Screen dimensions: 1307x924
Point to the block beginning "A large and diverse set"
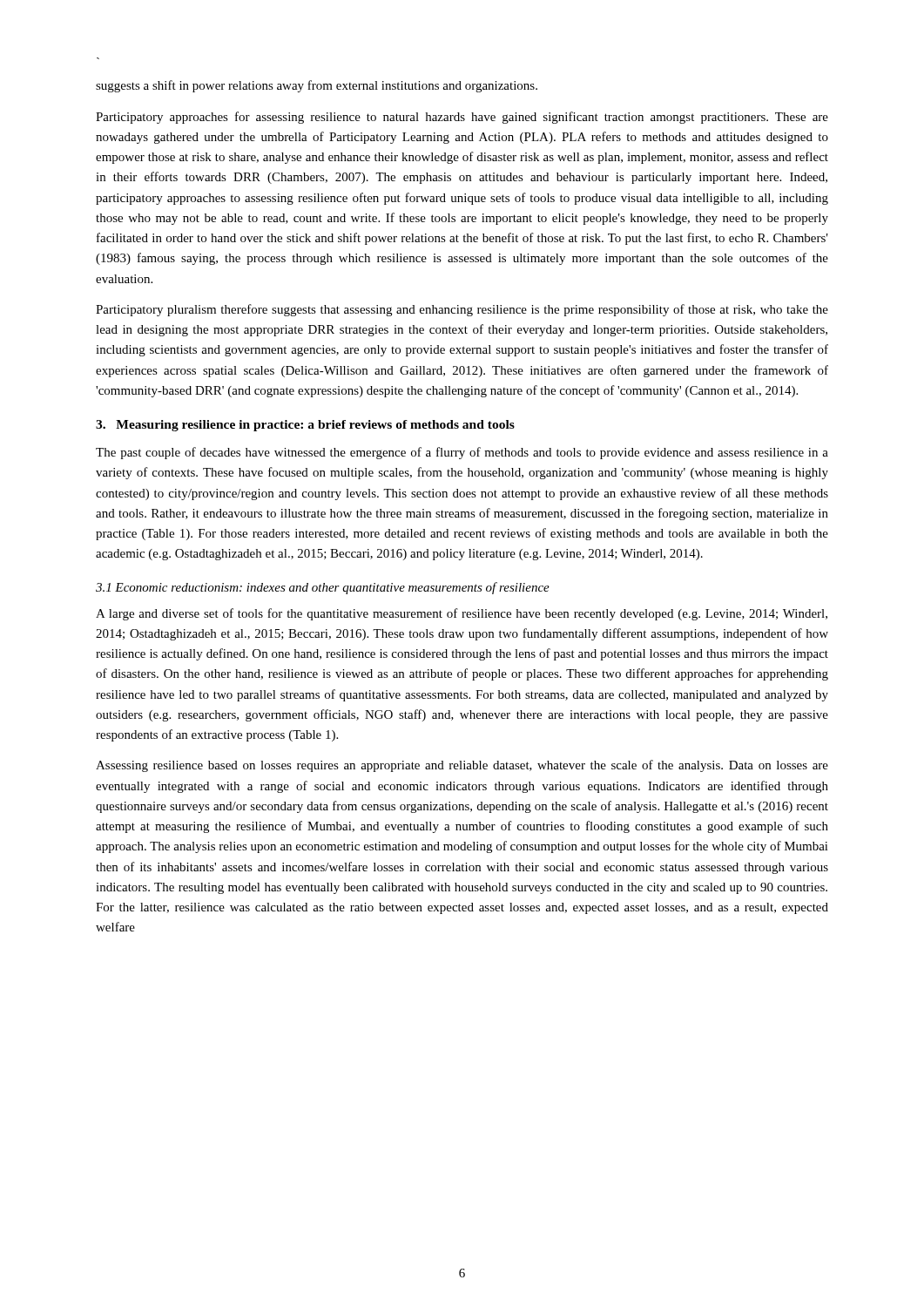coord(462,674)
